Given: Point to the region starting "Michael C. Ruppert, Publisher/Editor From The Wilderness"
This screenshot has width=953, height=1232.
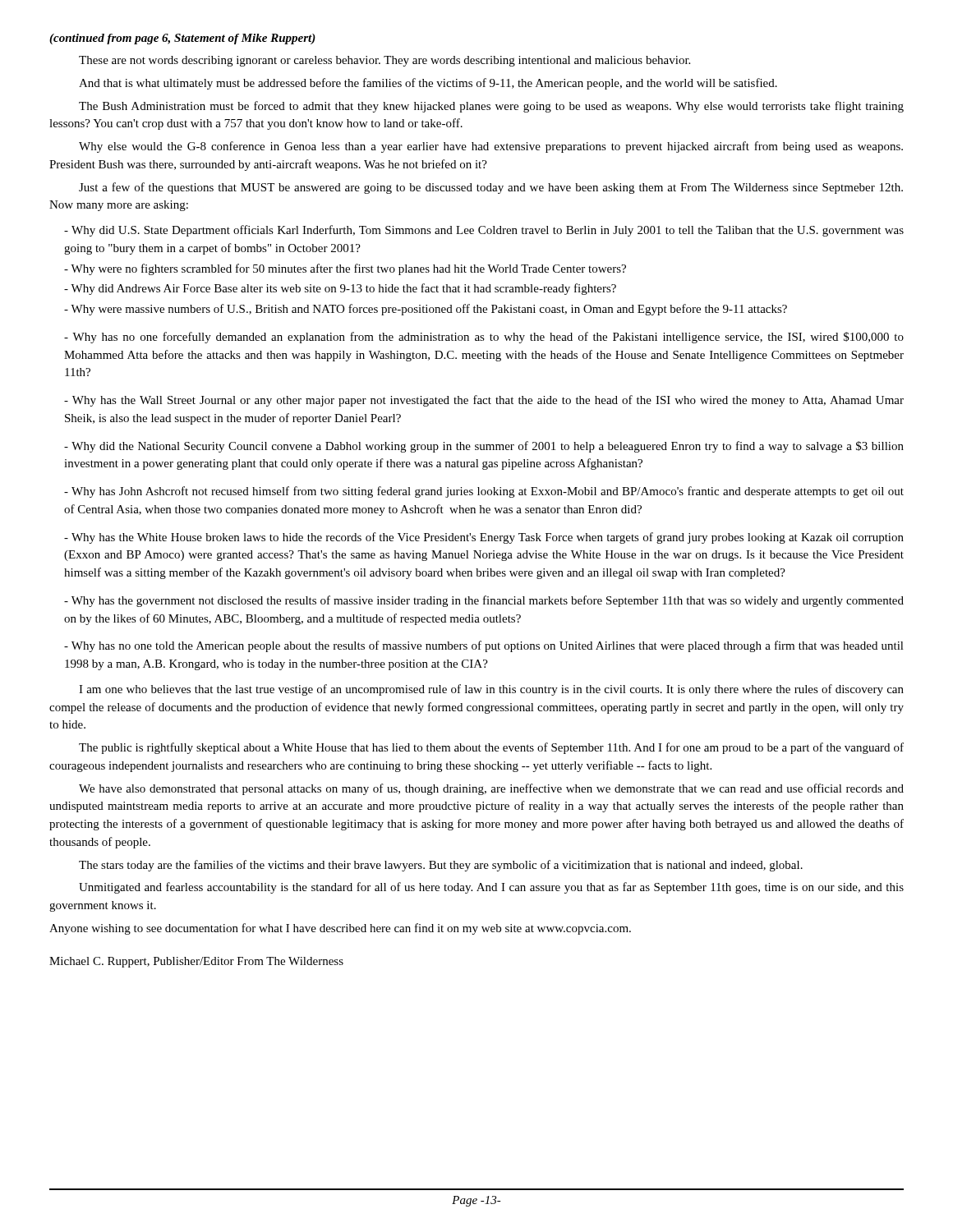Looking at the screenshot, I should click(x=196, y=962).
